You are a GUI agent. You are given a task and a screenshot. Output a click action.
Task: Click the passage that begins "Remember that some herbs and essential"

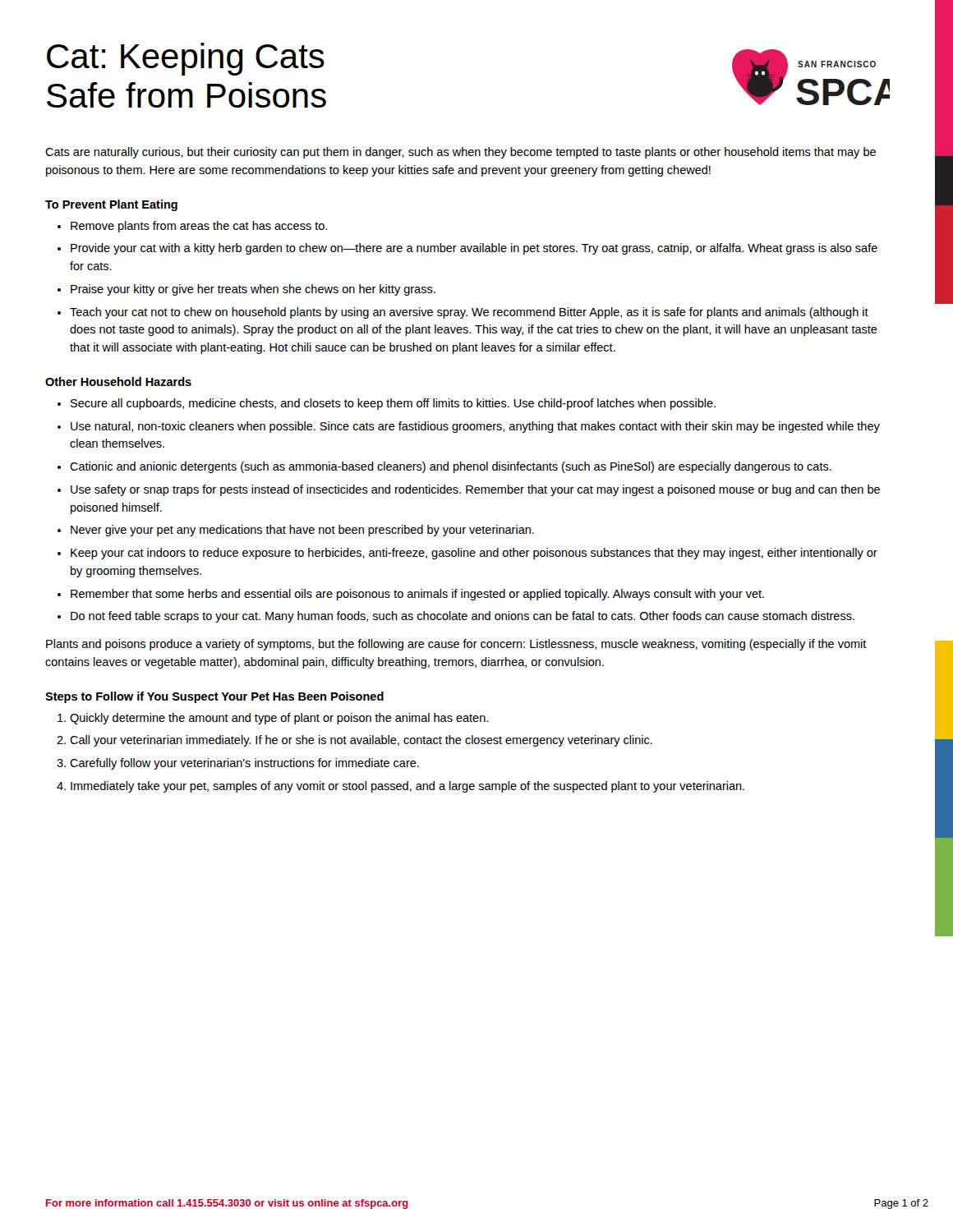point(417,593)
